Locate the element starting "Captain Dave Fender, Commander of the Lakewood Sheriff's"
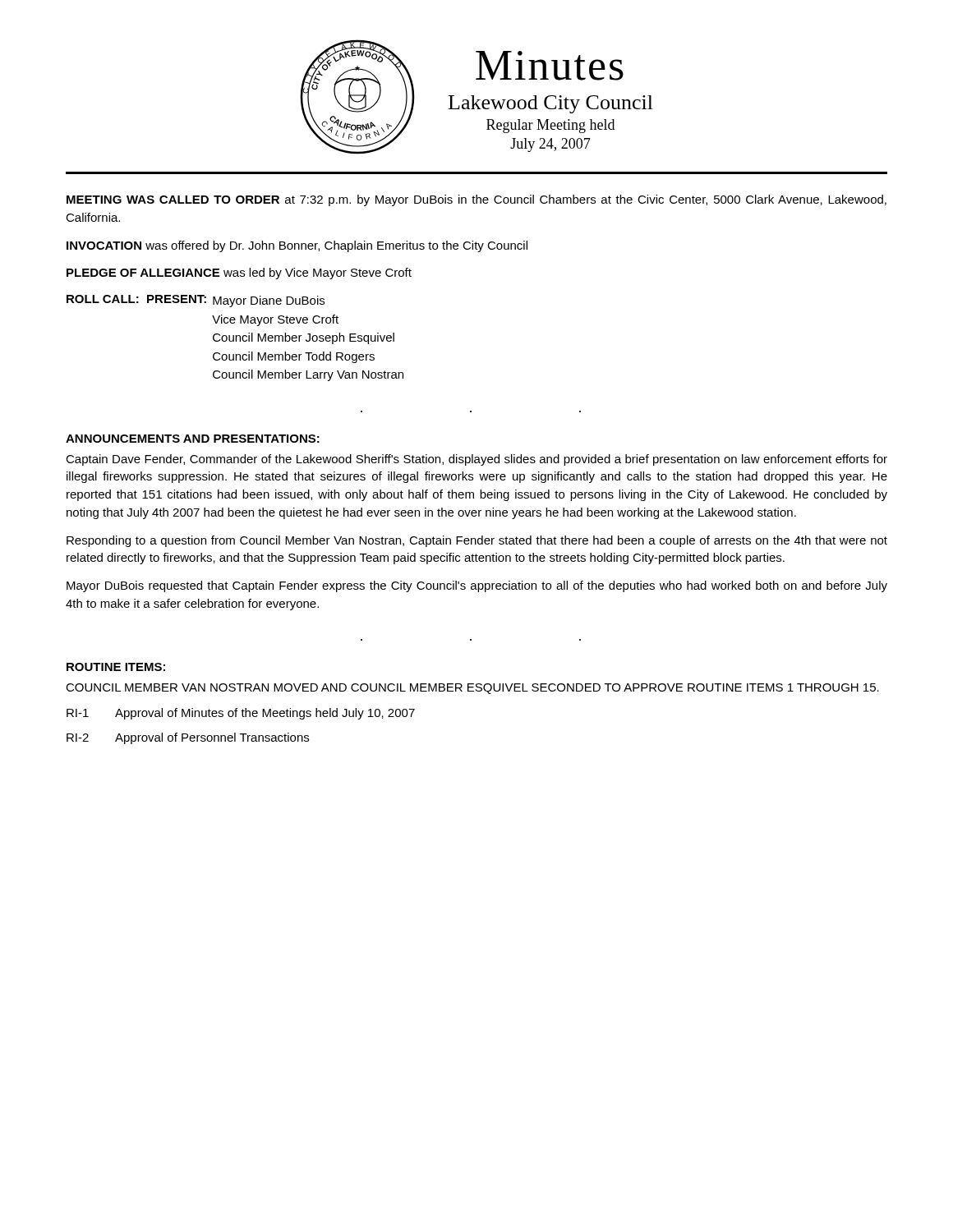This screenshot has height=1232, width=953. point(476,485)
